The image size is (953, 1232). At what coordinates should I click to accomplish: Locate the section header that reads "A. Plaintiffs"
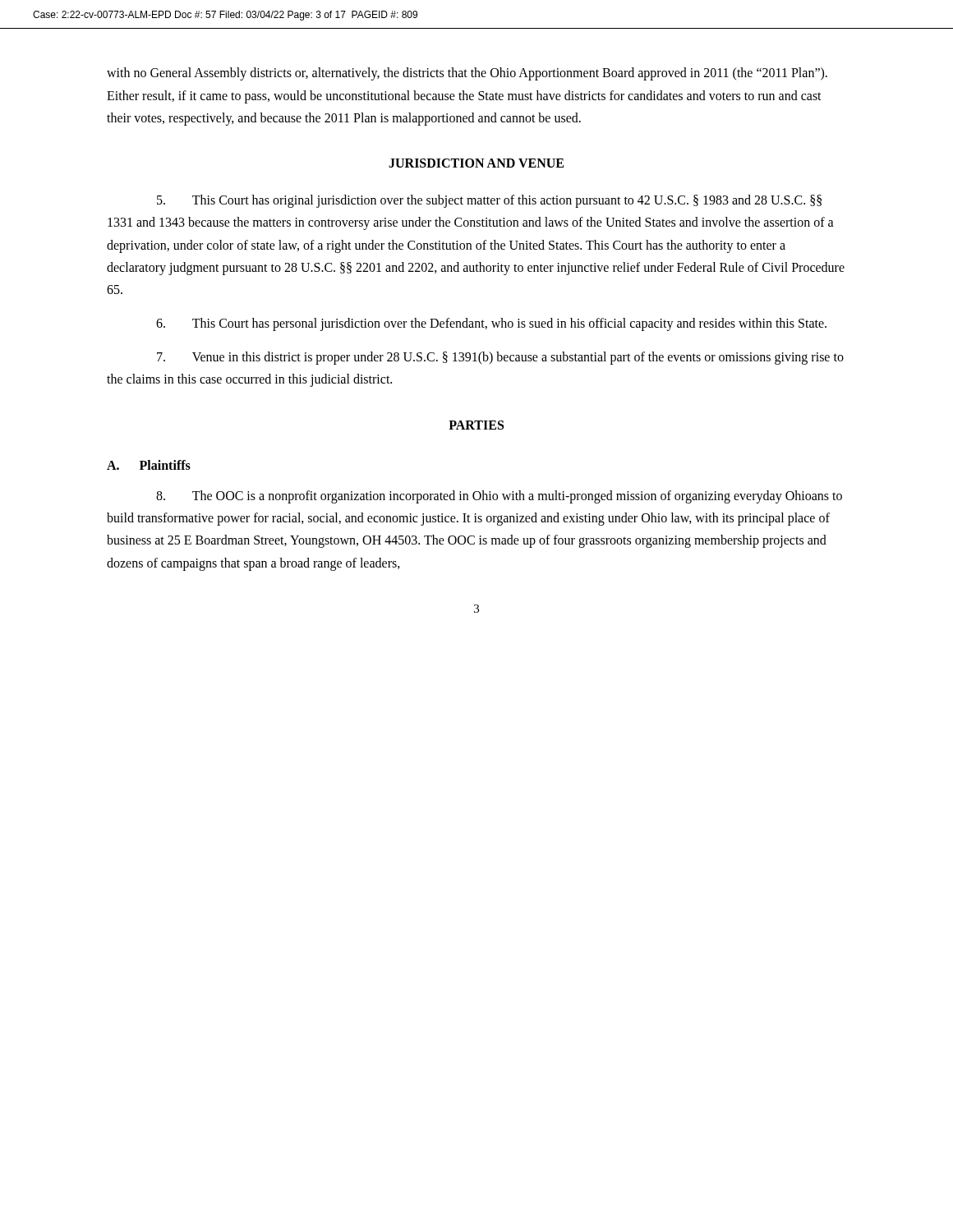(x=149, y=465)
